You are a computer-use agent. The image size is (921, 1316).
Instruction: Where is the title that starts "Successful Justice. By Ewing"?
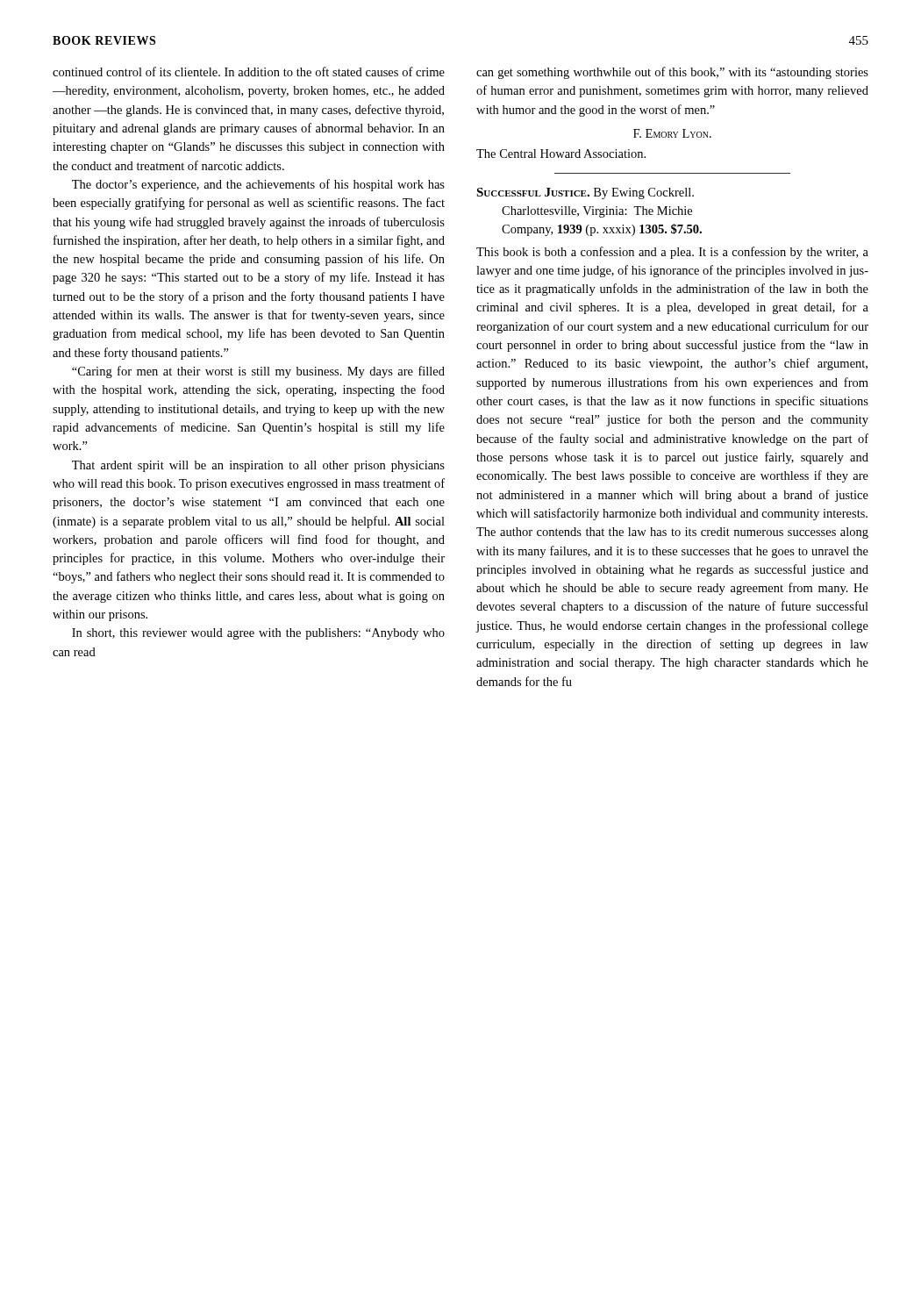click(x=672, y=211)
